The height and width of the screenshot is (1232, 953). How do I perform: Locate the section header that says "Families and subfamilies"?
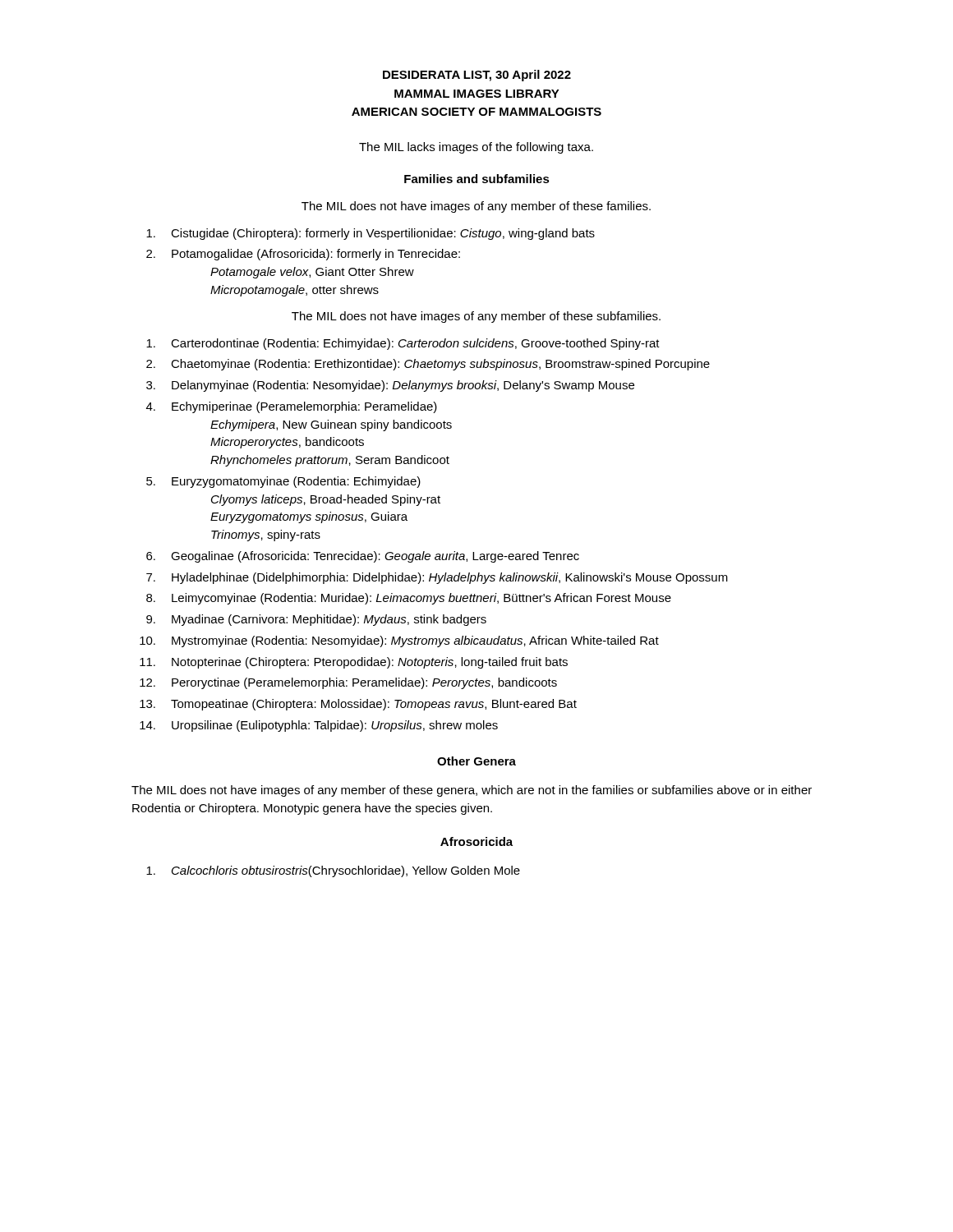476,178
